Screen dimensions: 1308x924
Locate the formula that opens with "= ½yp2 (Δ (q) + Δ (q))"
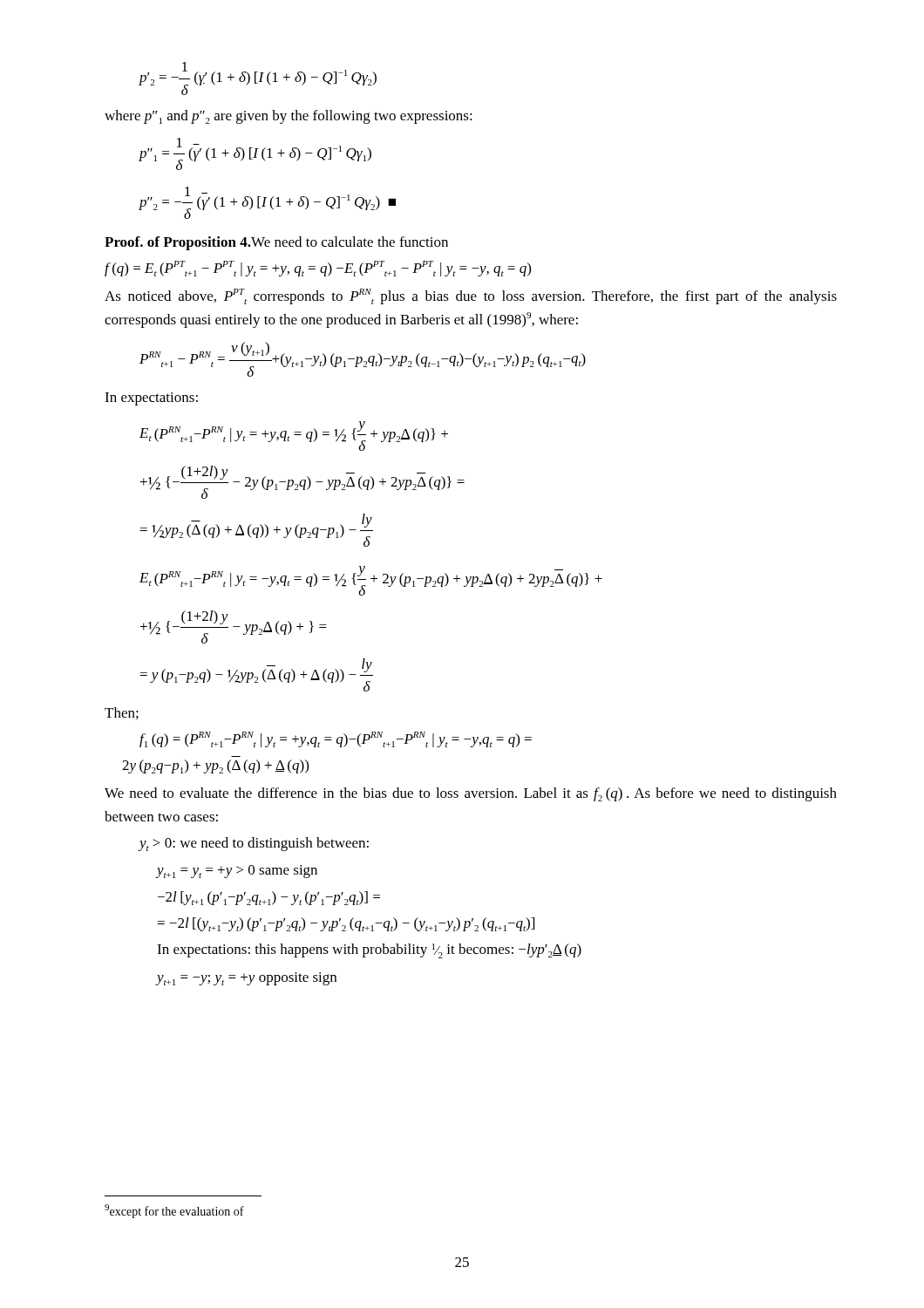pos(256,531)
